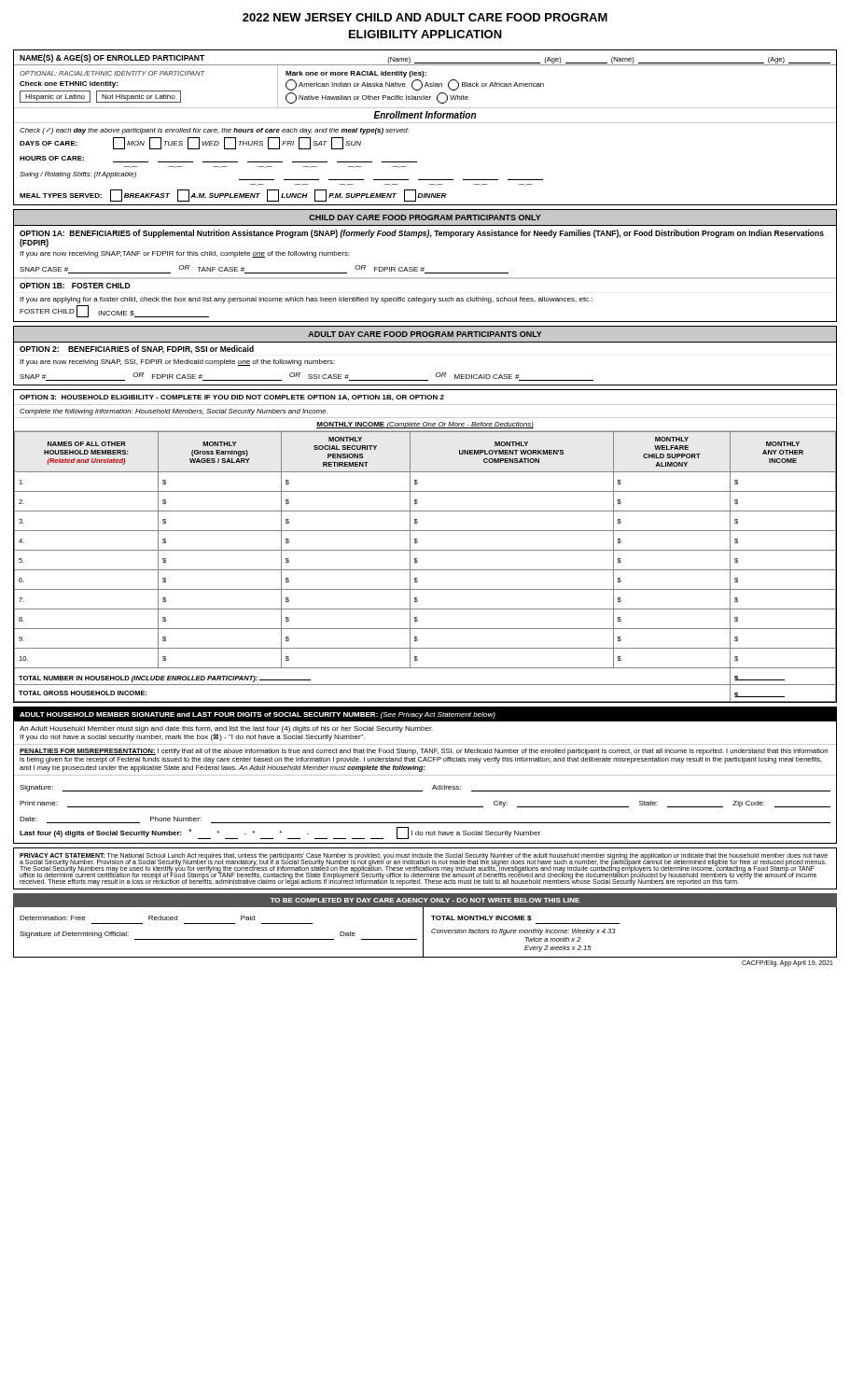Point to the block beginning "TO BE COMPLETED BY DAY CARE AGENCY"

[x=425, y=900]
